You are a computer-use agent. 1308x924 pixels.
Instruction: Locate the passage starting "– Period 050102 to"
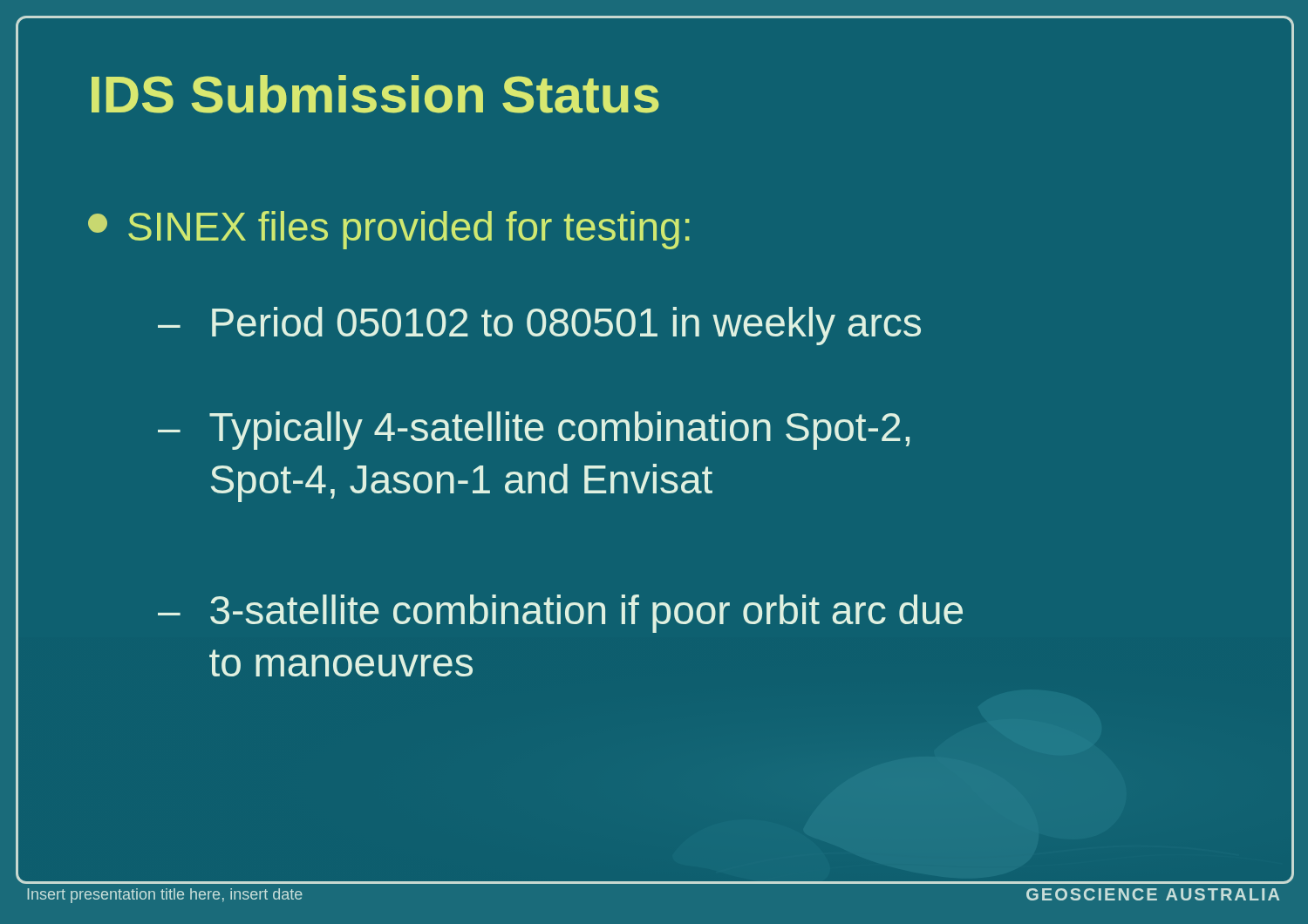(540, 323)
